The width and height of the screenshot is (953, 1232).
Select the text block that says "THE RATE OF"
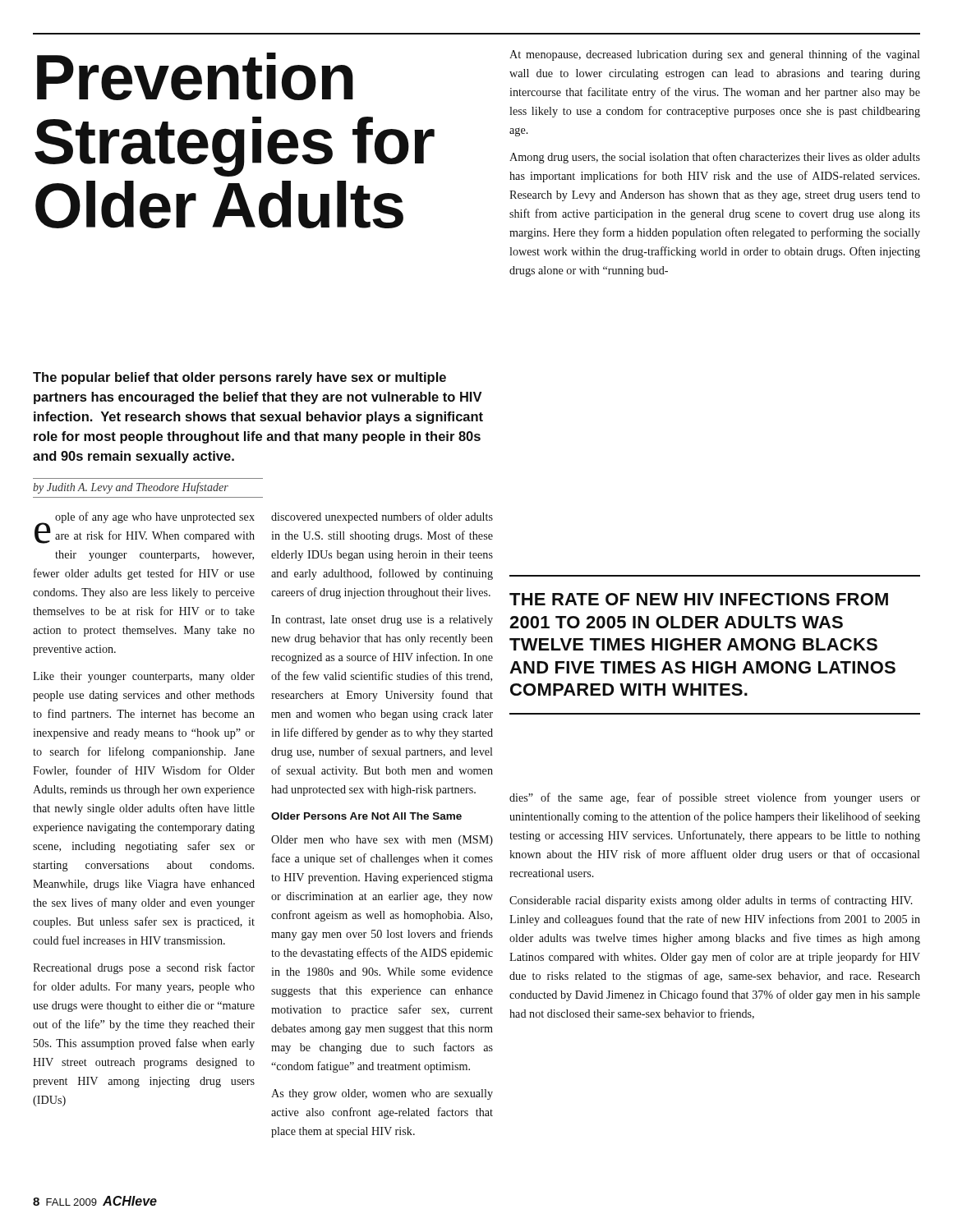click(x=715, y=645)
